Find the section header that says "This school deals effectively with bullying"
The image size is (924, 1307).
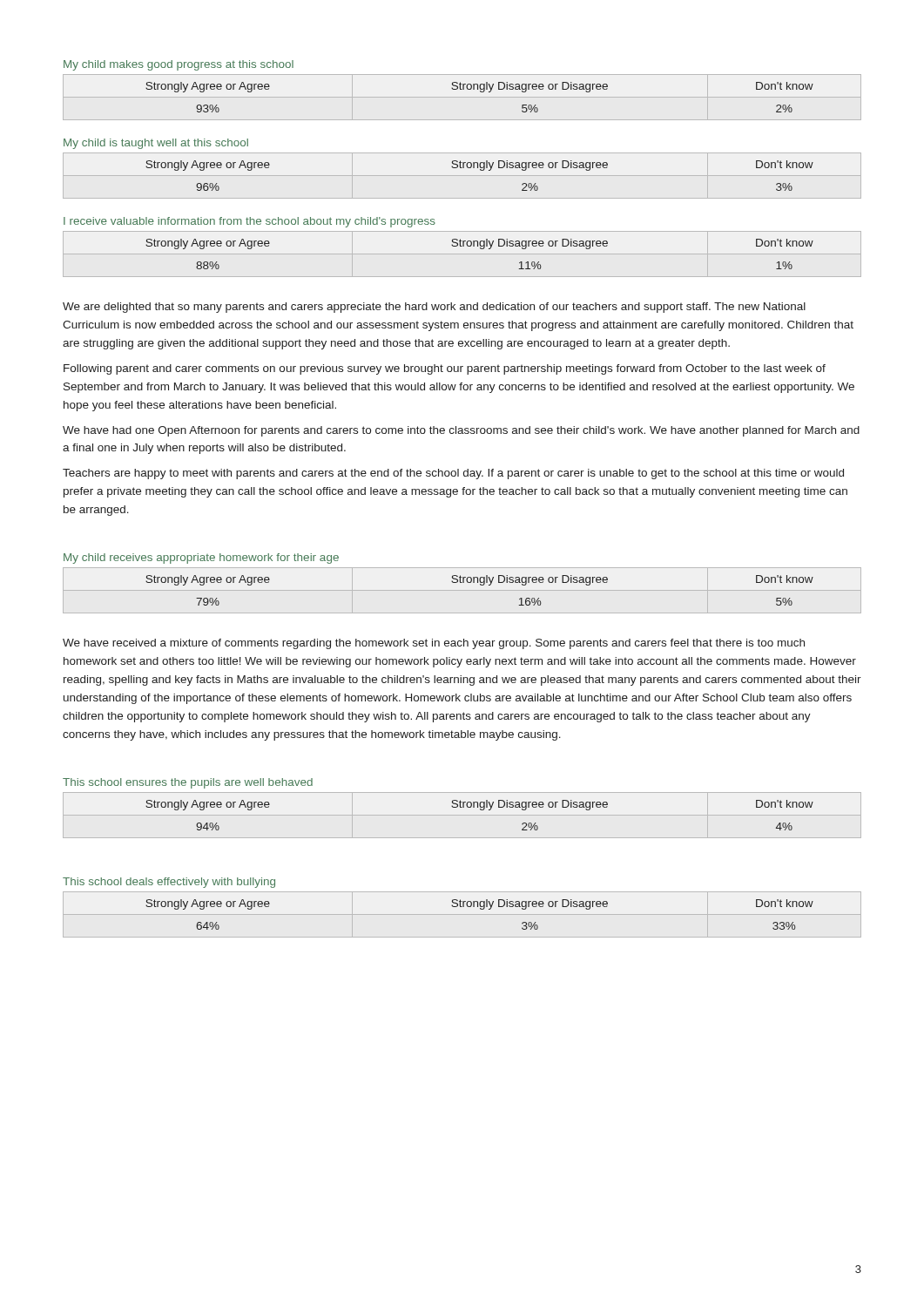(x=169, y=881)
